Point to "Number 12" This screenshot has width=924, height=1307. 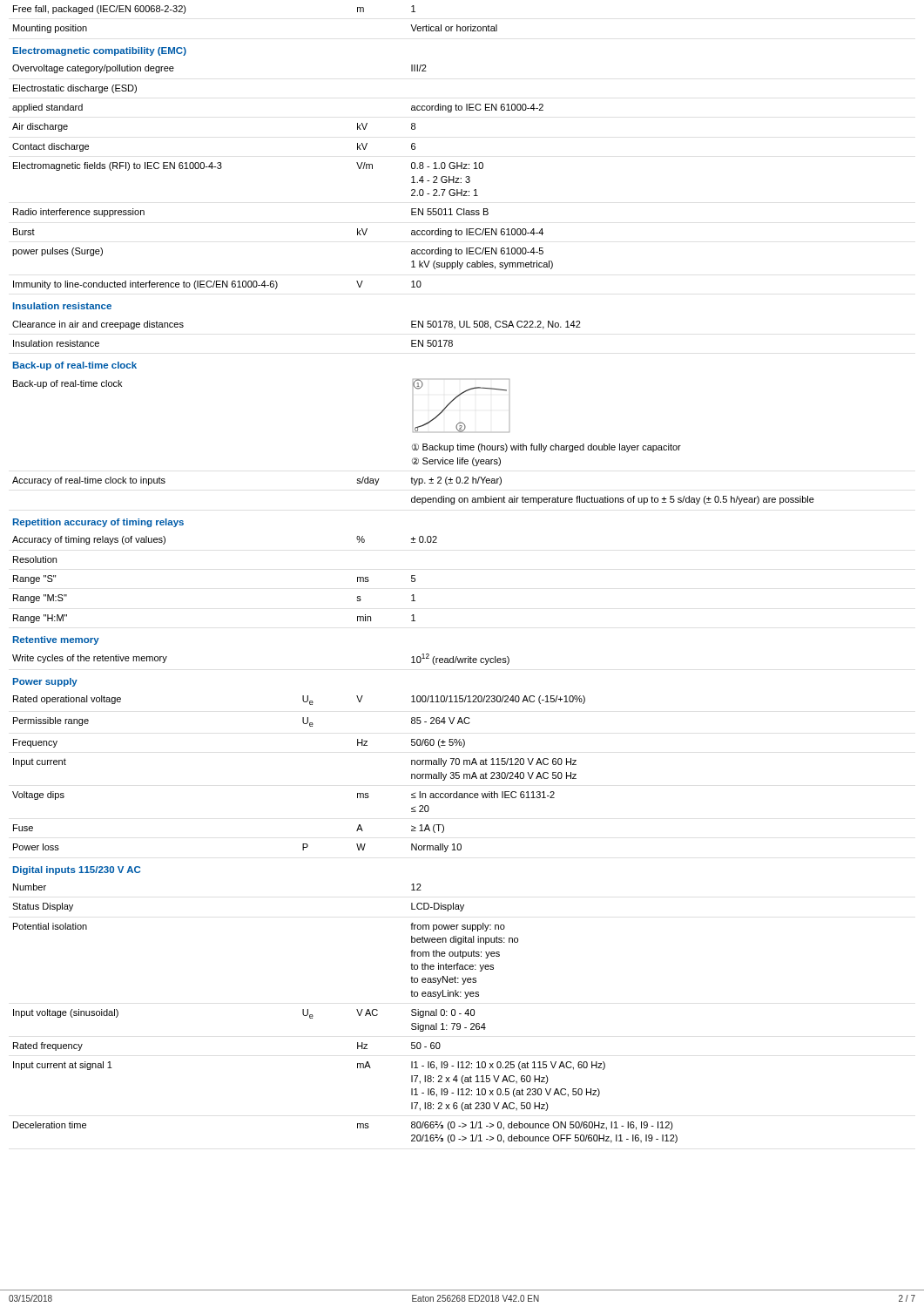(x=26, y=887)
